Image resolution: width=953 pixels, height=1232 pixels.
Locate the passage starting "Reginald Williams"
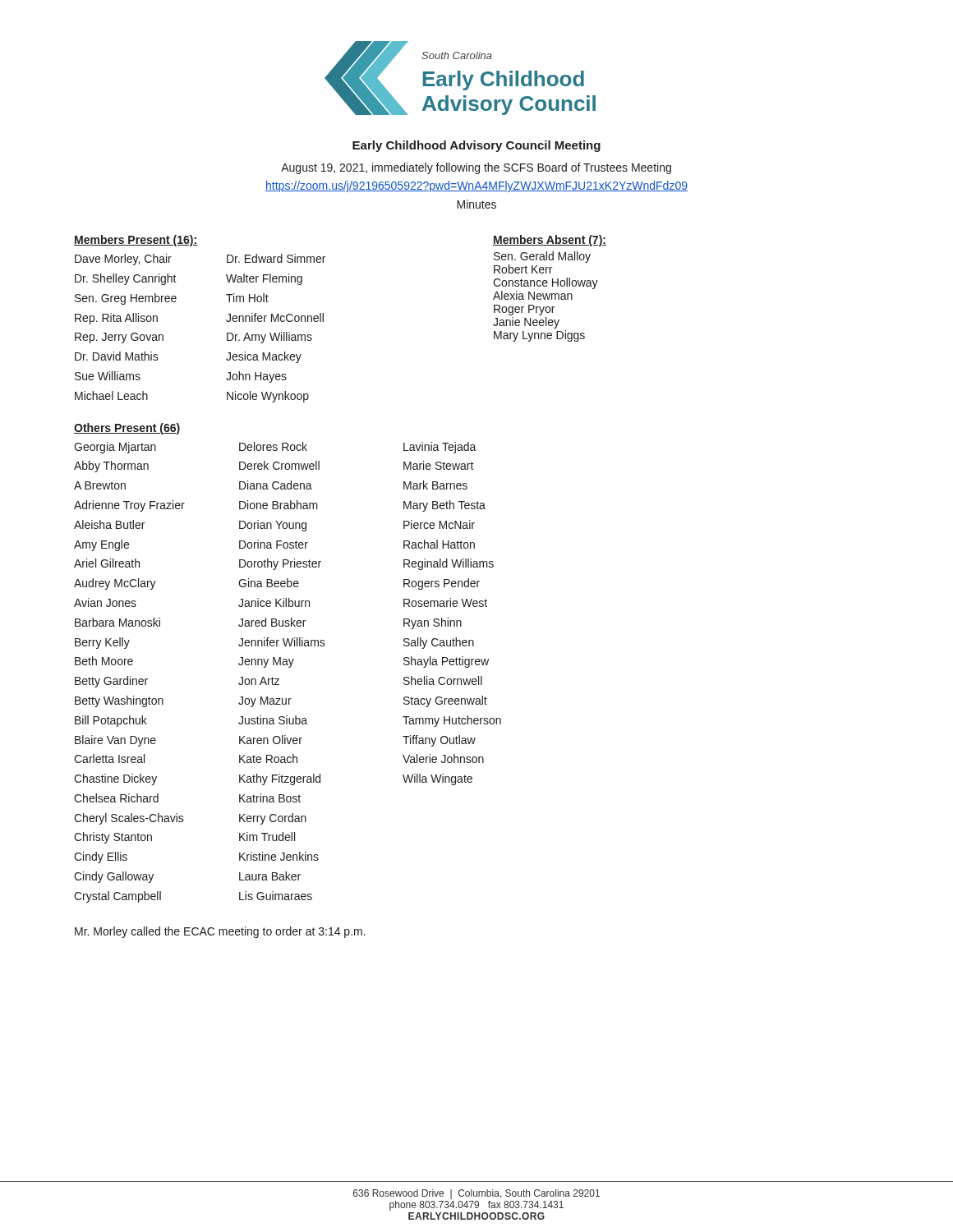click(448, 564)
